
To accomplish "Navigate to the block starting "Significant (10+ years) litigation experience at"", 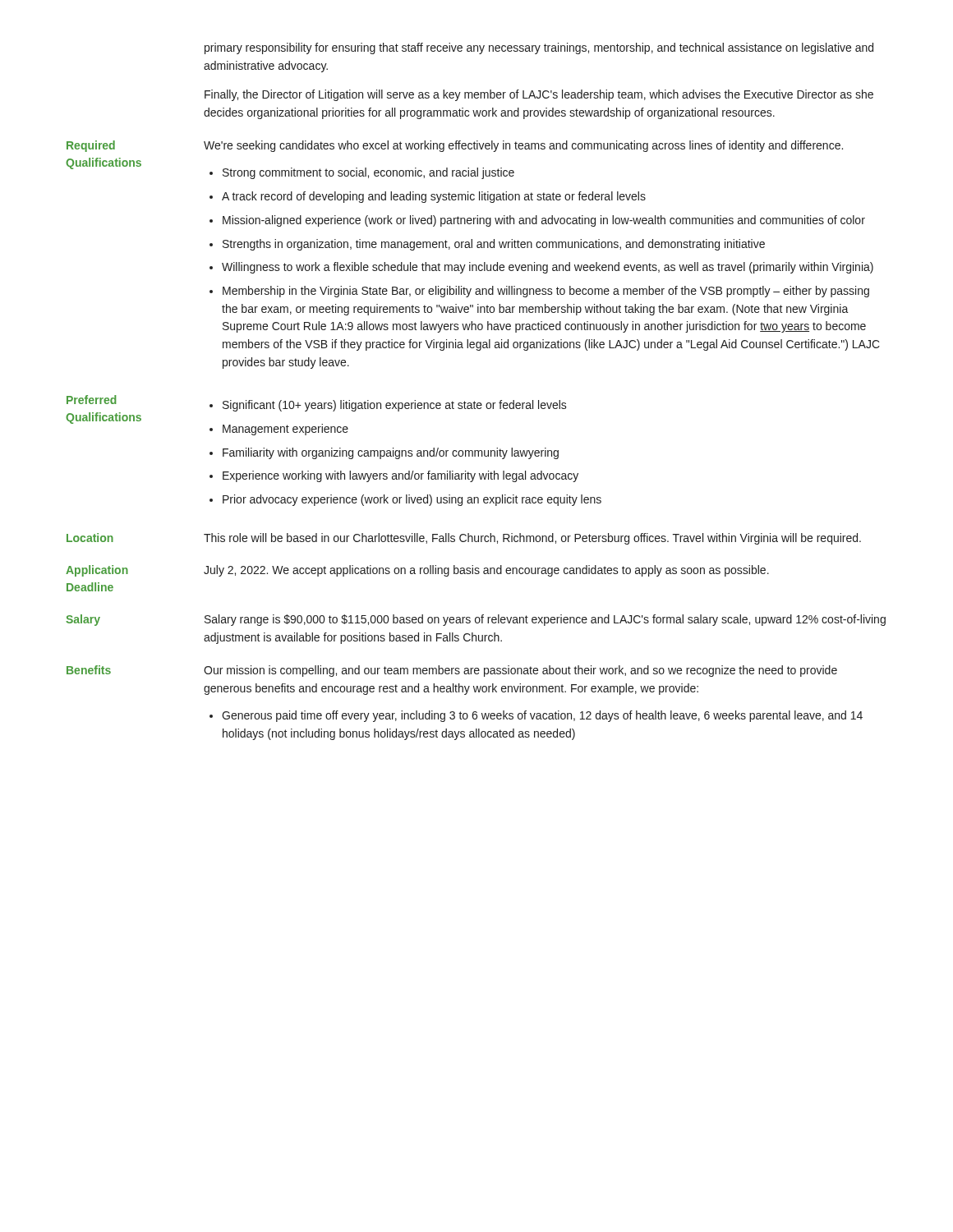I will (394, 405).
